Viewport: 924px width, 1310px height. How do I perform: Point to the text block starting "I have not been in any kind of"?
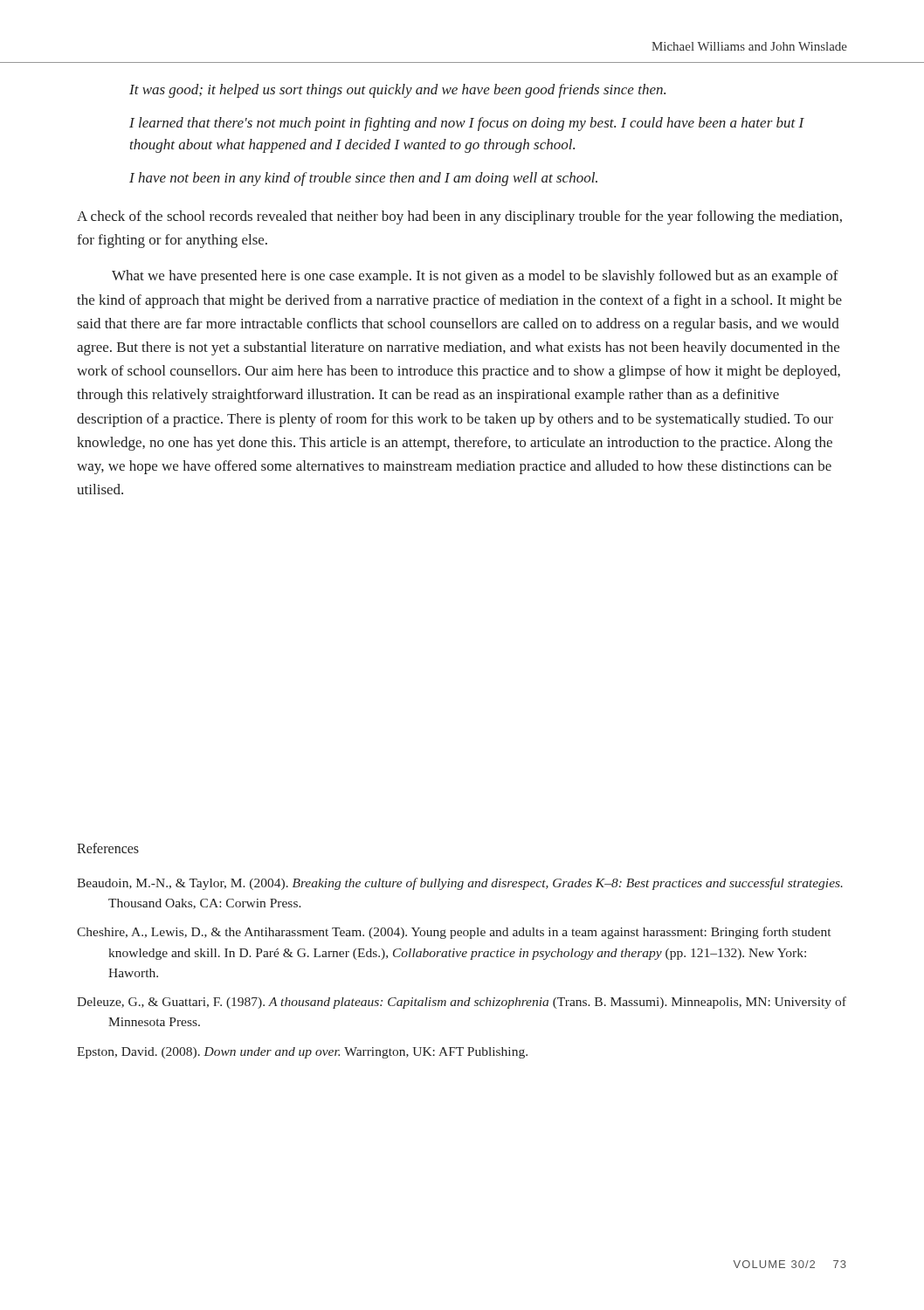364,177
